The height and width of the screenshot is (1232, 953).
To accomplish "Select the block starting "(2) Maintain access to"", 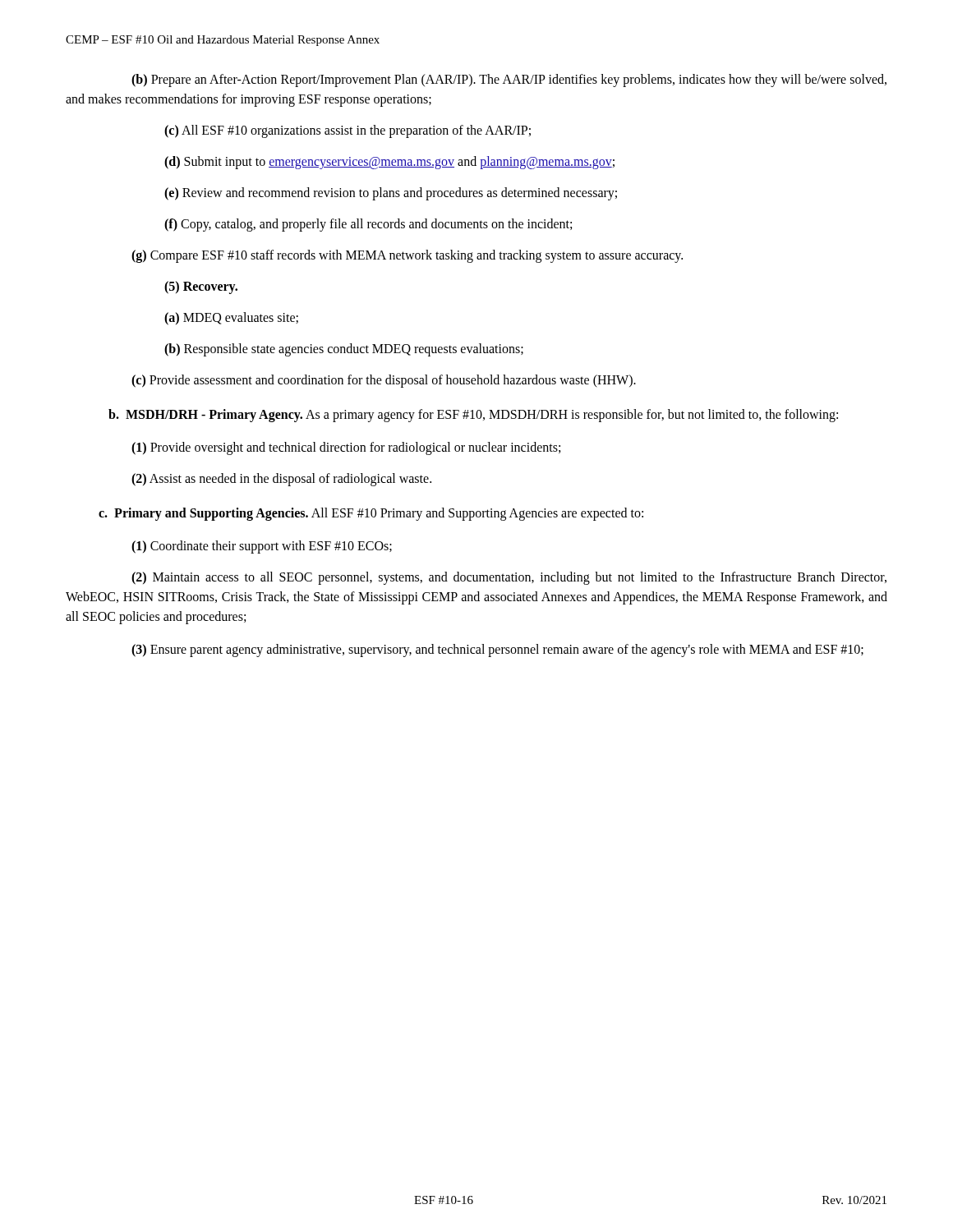I will click(476, 597).
